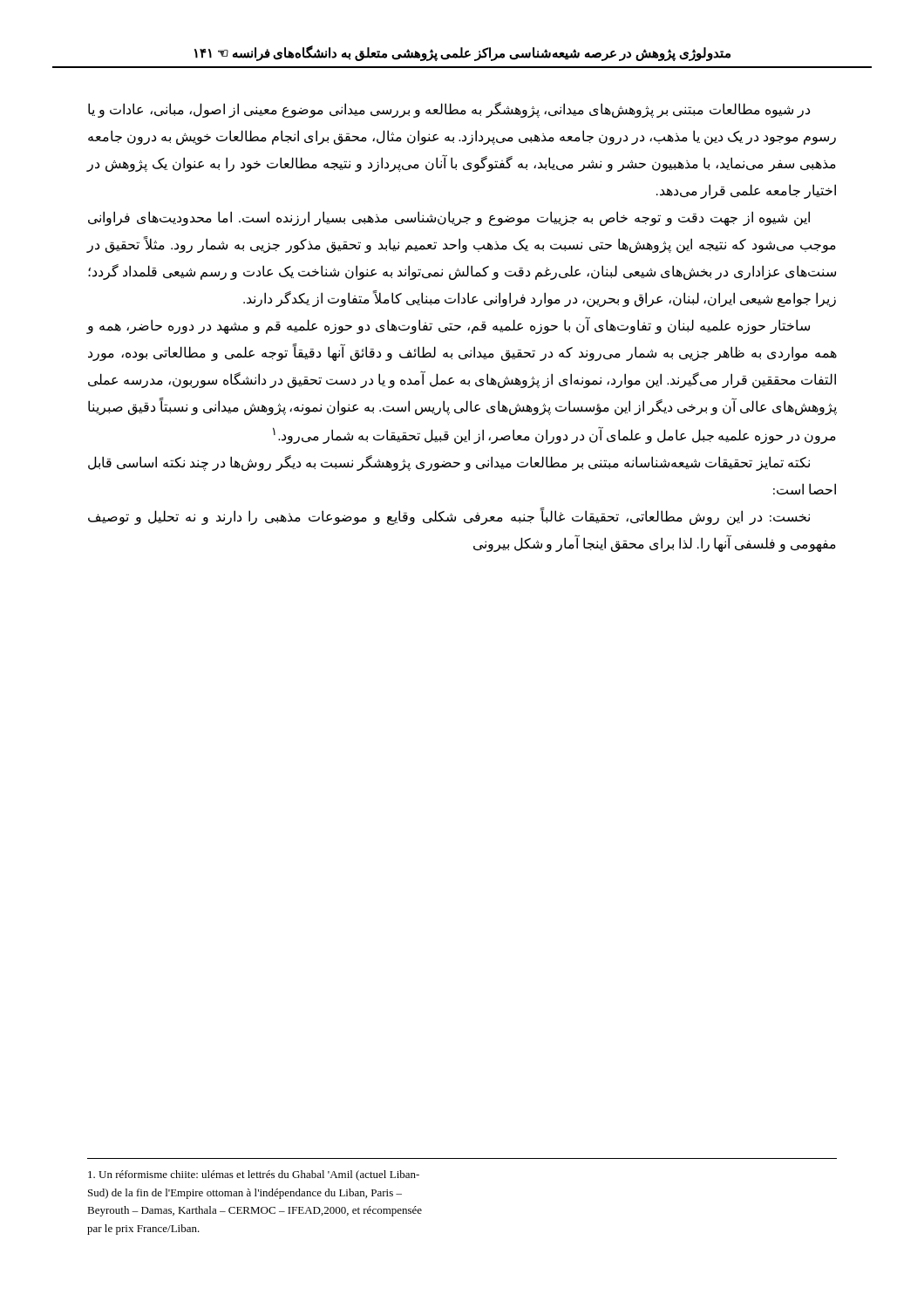Point to the passage starting "این شیوه از جهت دقت و توجه"

click(462, 258)
